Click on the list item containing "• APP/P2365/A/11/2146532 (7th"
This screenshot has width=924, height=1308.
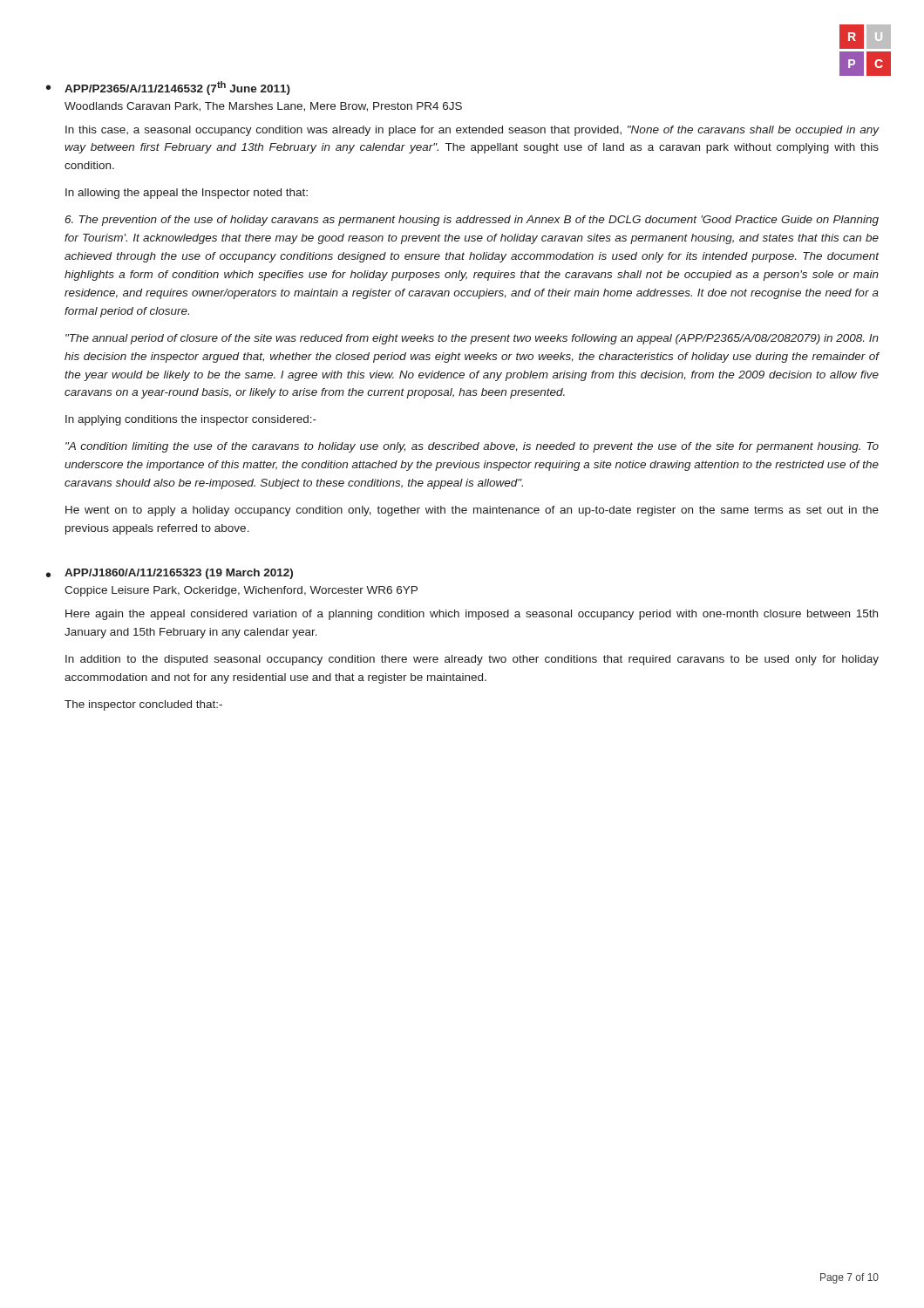pyautogui.click(x=168, y=88)
